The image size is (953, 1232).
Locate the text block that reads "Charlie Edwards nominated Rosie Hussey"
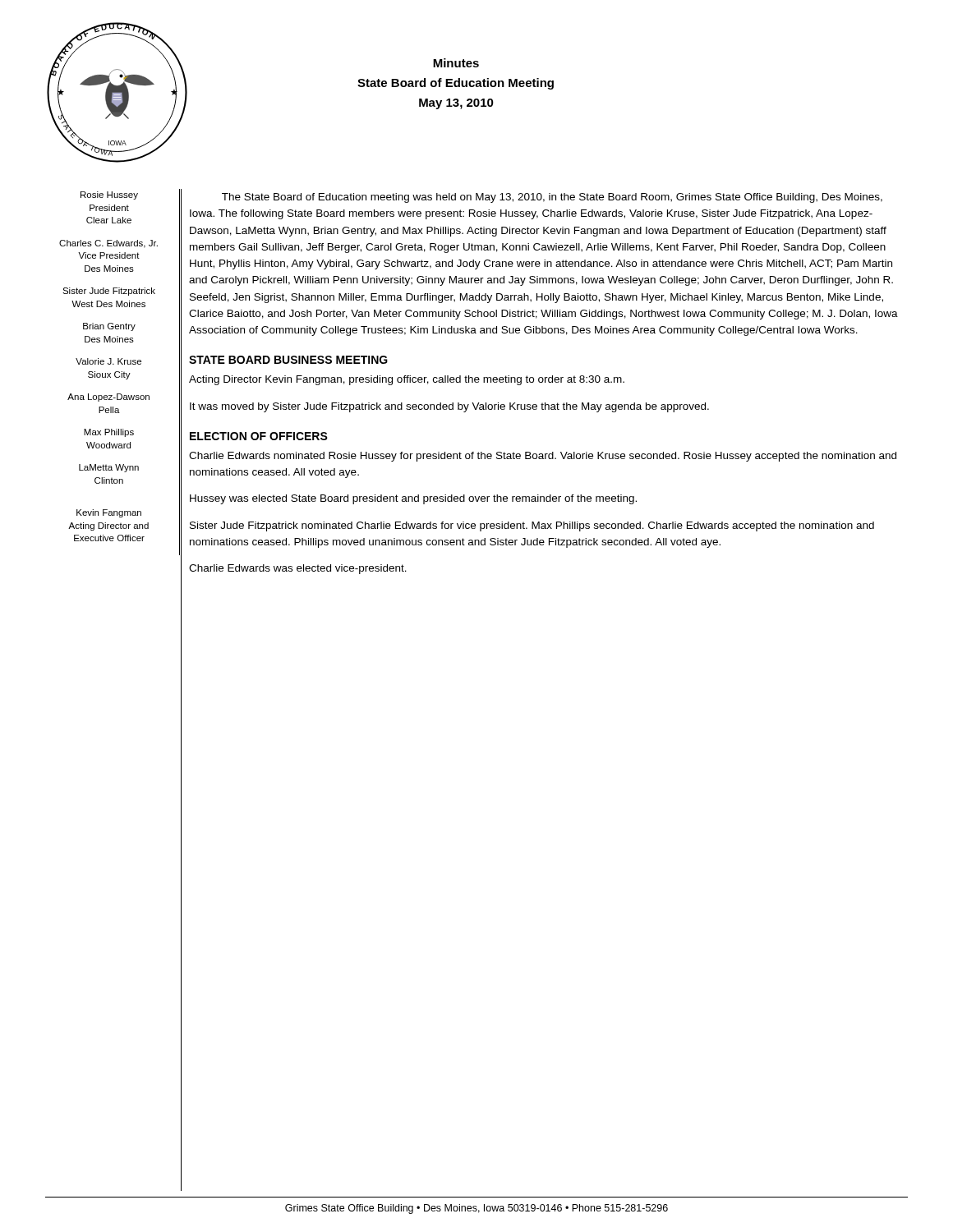(543, 464)
